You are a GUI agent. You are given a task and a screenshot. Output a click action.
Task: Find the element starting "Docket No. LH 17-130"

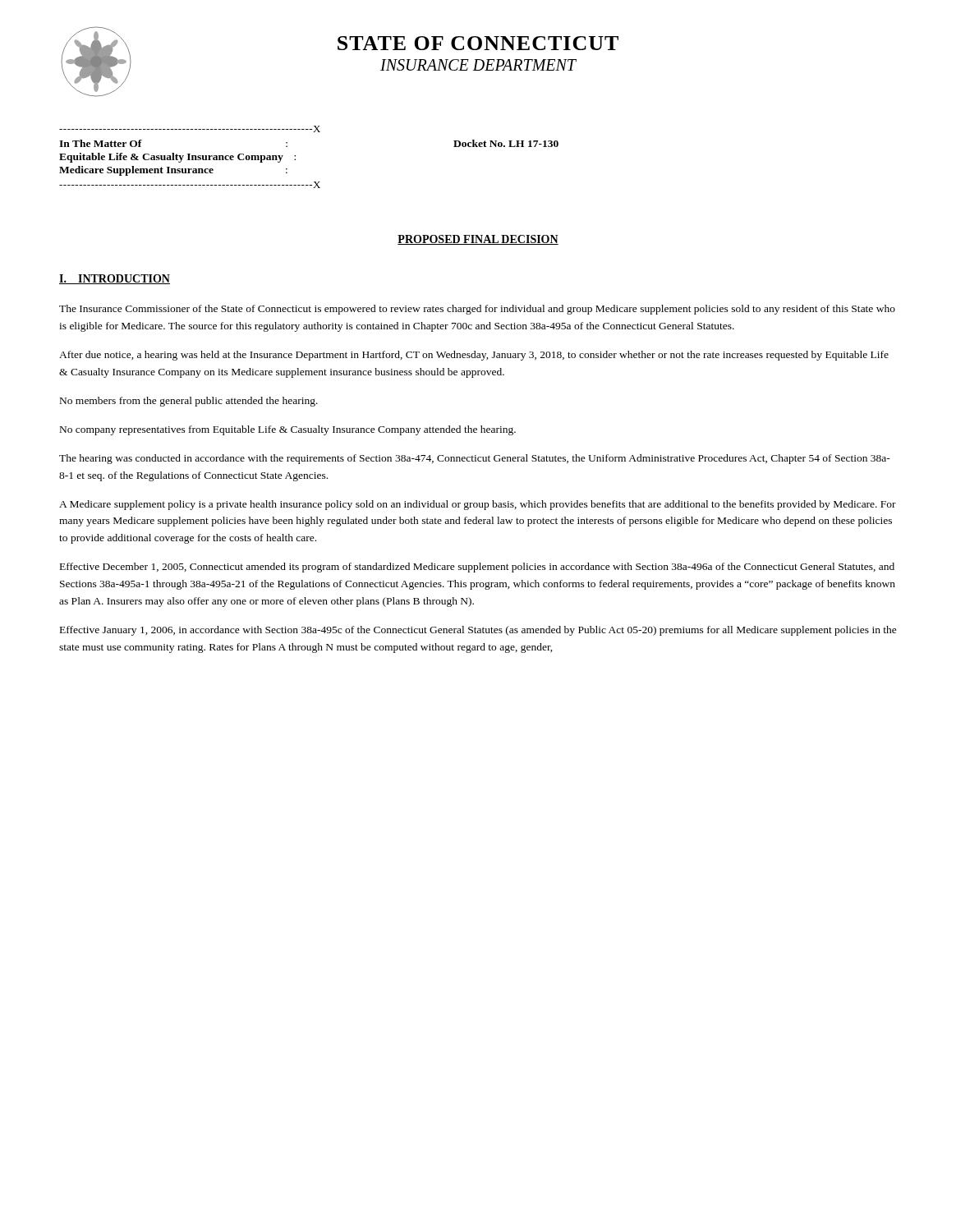[506, 143]
